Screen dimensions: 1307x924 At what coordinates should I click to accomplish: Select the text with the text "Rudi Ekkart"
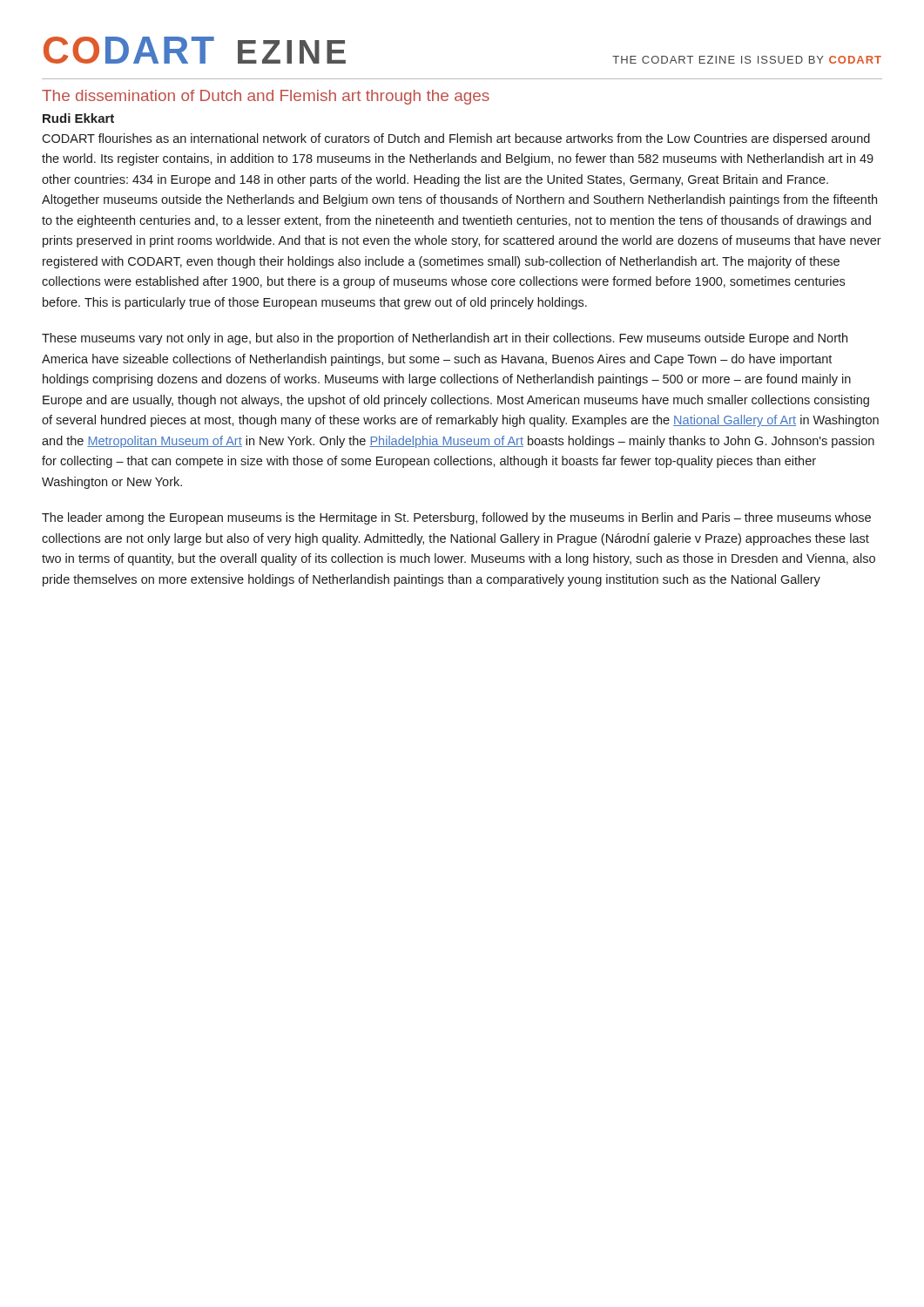point(78,118)
